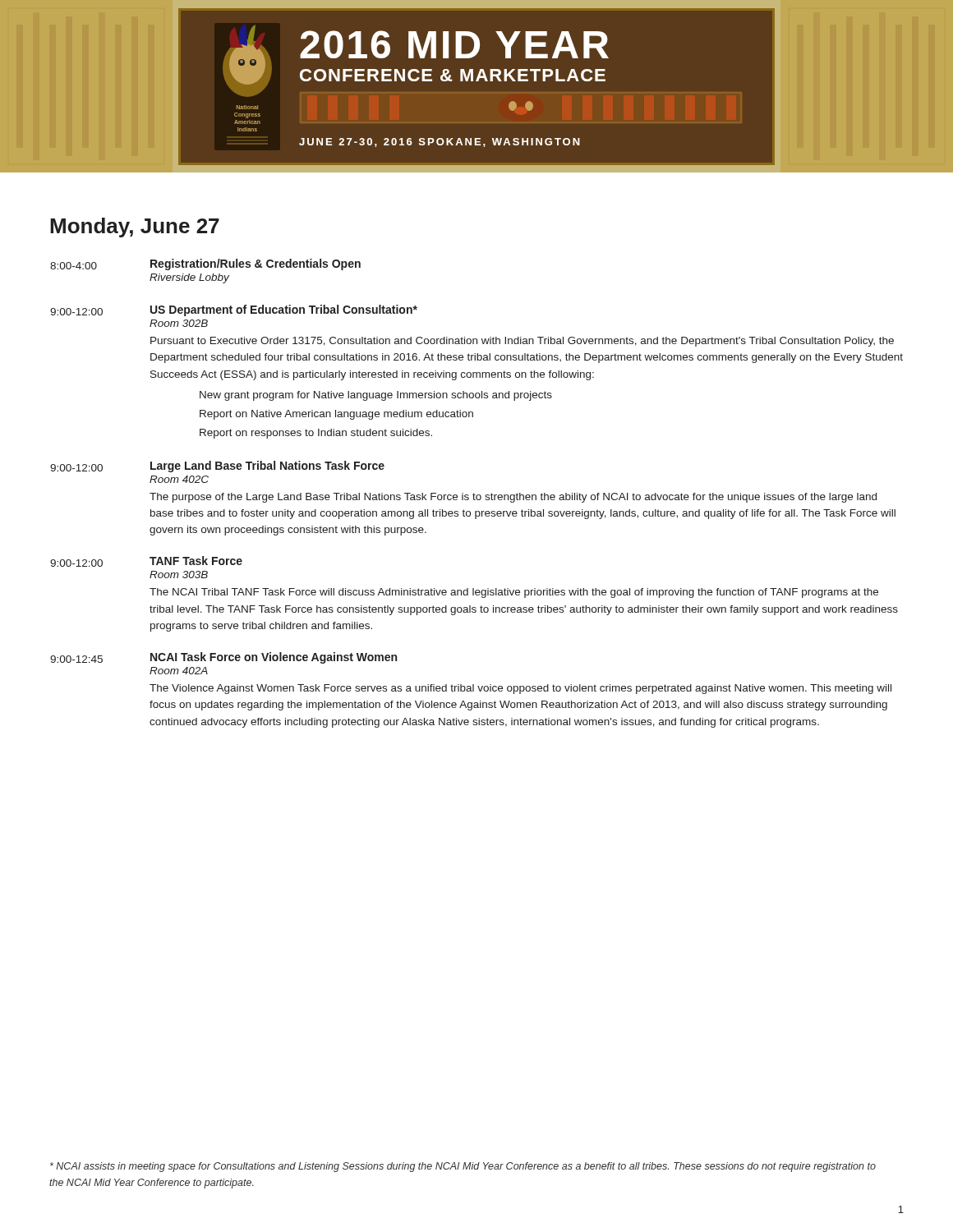Where is the passage that starts "9:00-12:00 TANF Task Force Room 303B"?
The image size is (953, 1232).
click(476, 601)
